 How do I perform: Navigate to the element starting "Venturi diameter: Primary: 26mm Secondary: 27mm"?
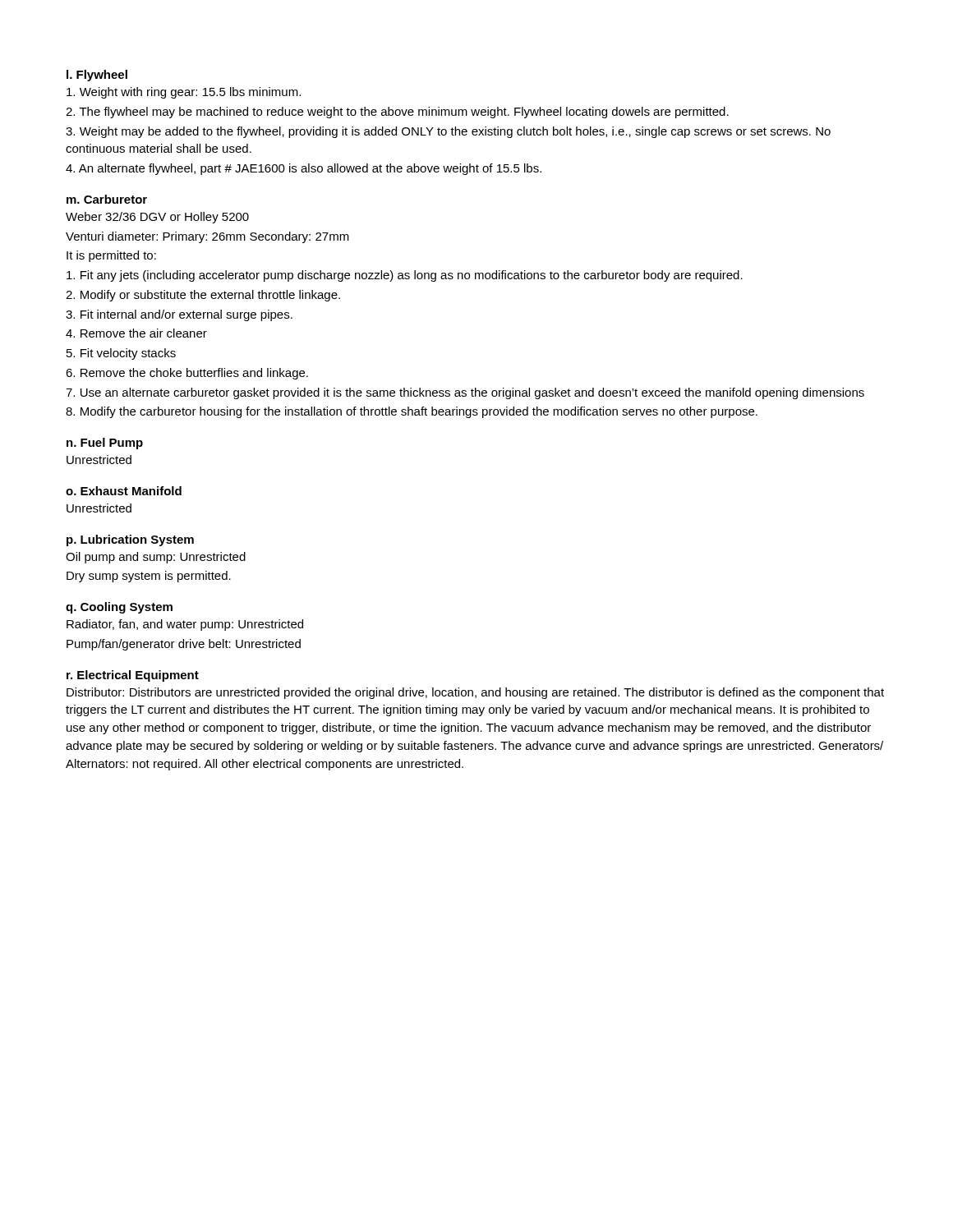[208, 236]
